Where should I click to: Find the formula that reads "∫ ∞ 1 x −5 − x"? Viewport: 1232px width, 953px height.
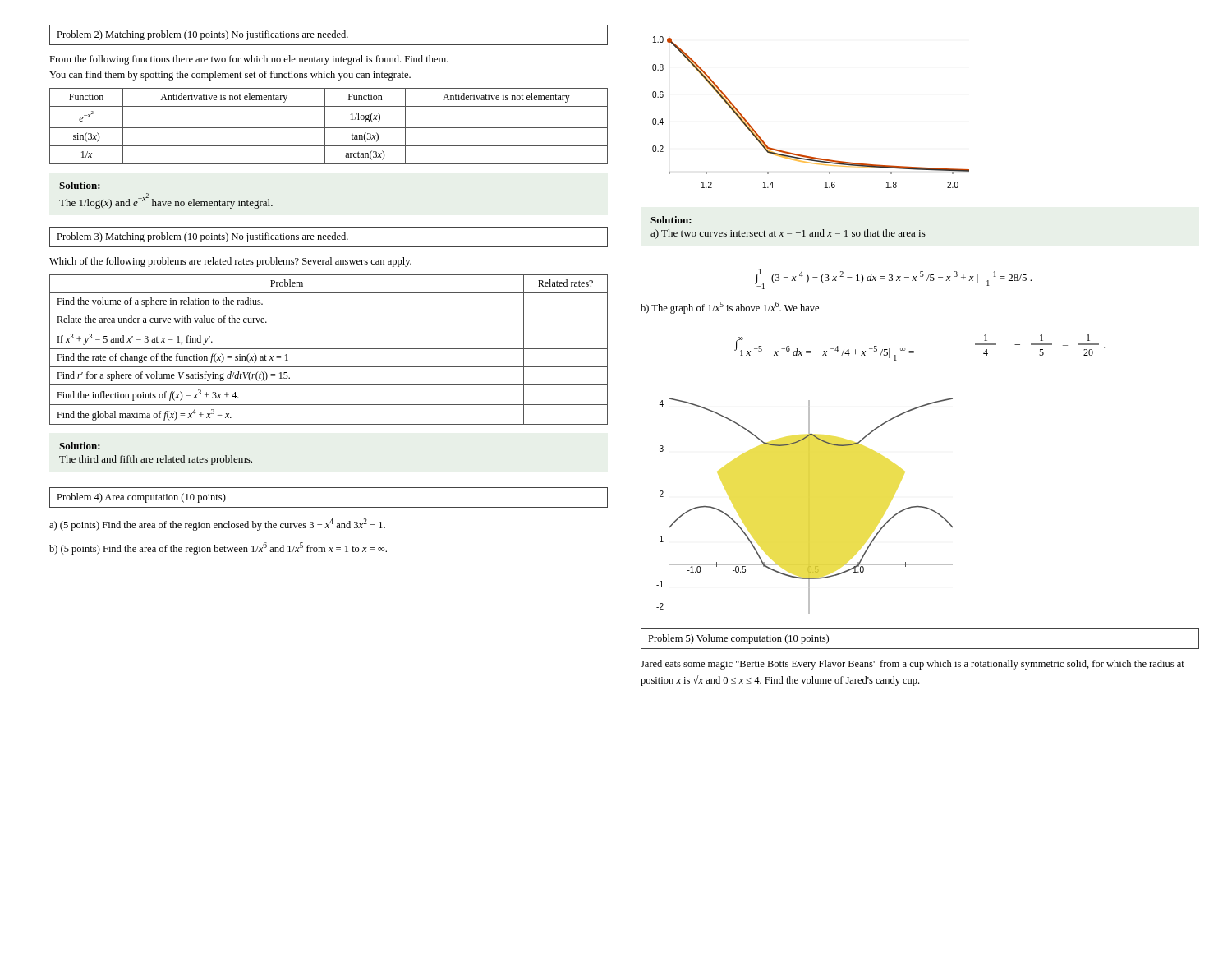pos(920,340)
